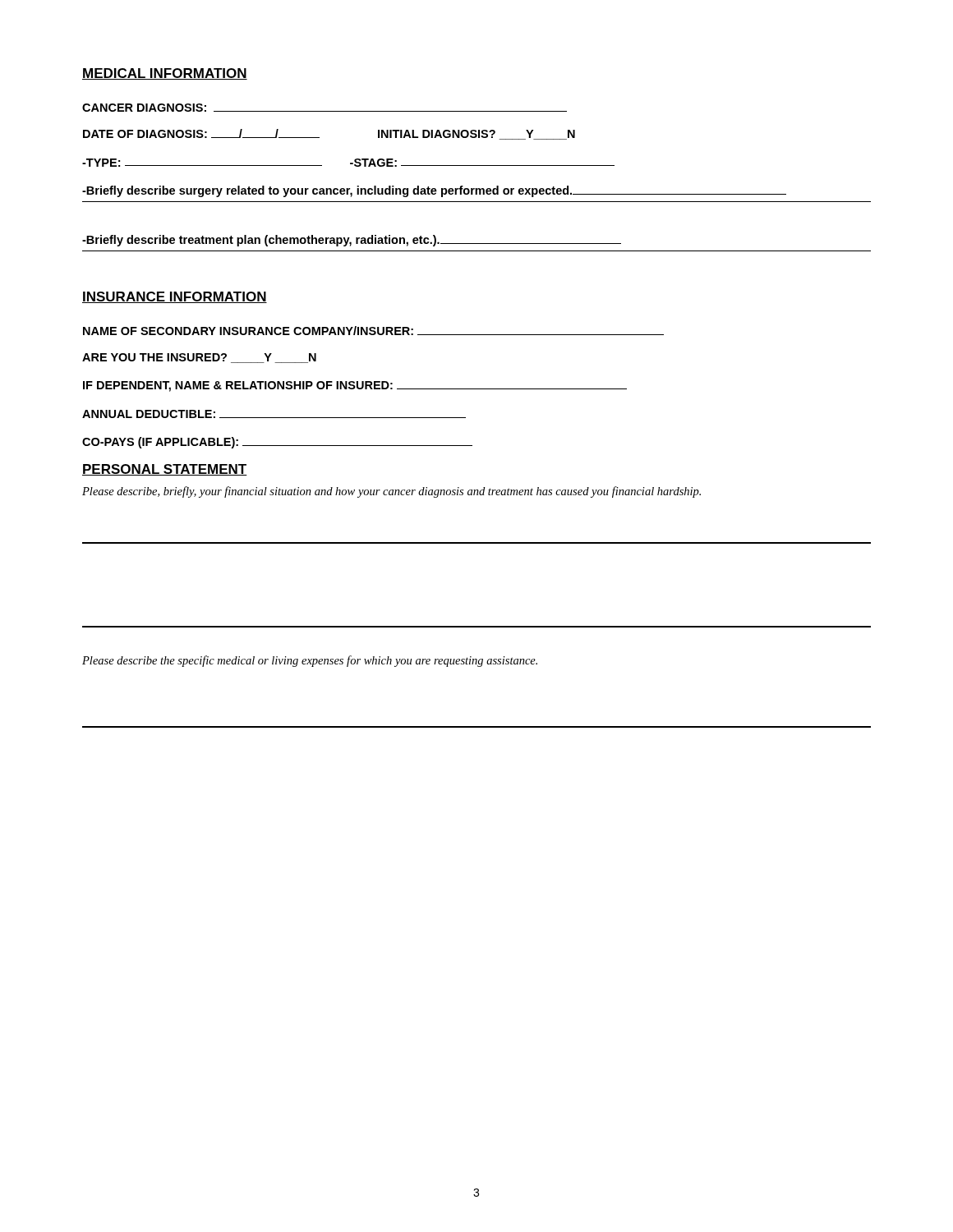The width and height of the screenshot is (953, 1232).
Task: Click where it says "MEDICAL INFORMATION"
Action: 165,73
